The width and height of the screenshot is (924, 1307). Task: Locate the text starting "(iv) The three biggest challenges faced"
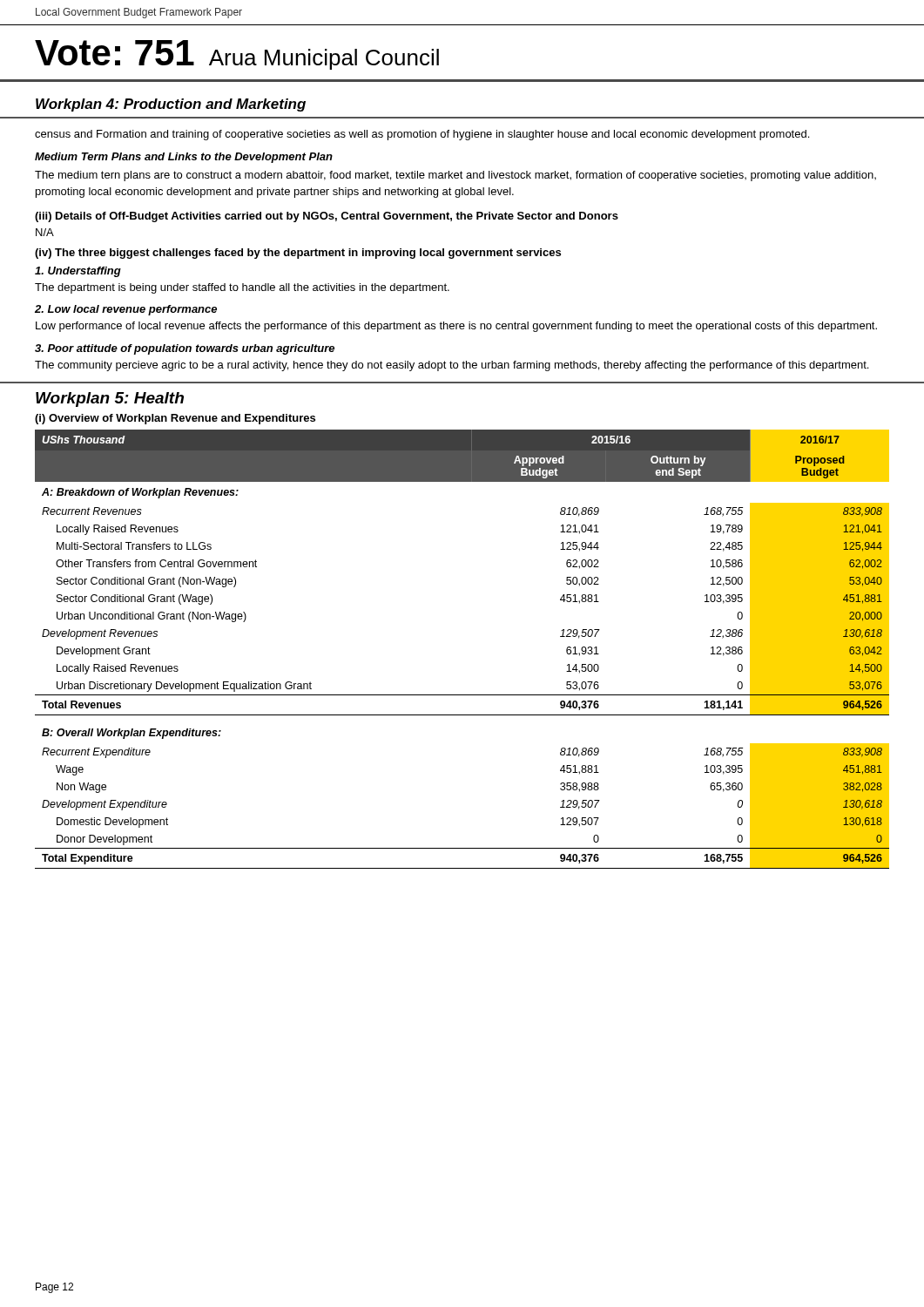(x=298, y=252)
